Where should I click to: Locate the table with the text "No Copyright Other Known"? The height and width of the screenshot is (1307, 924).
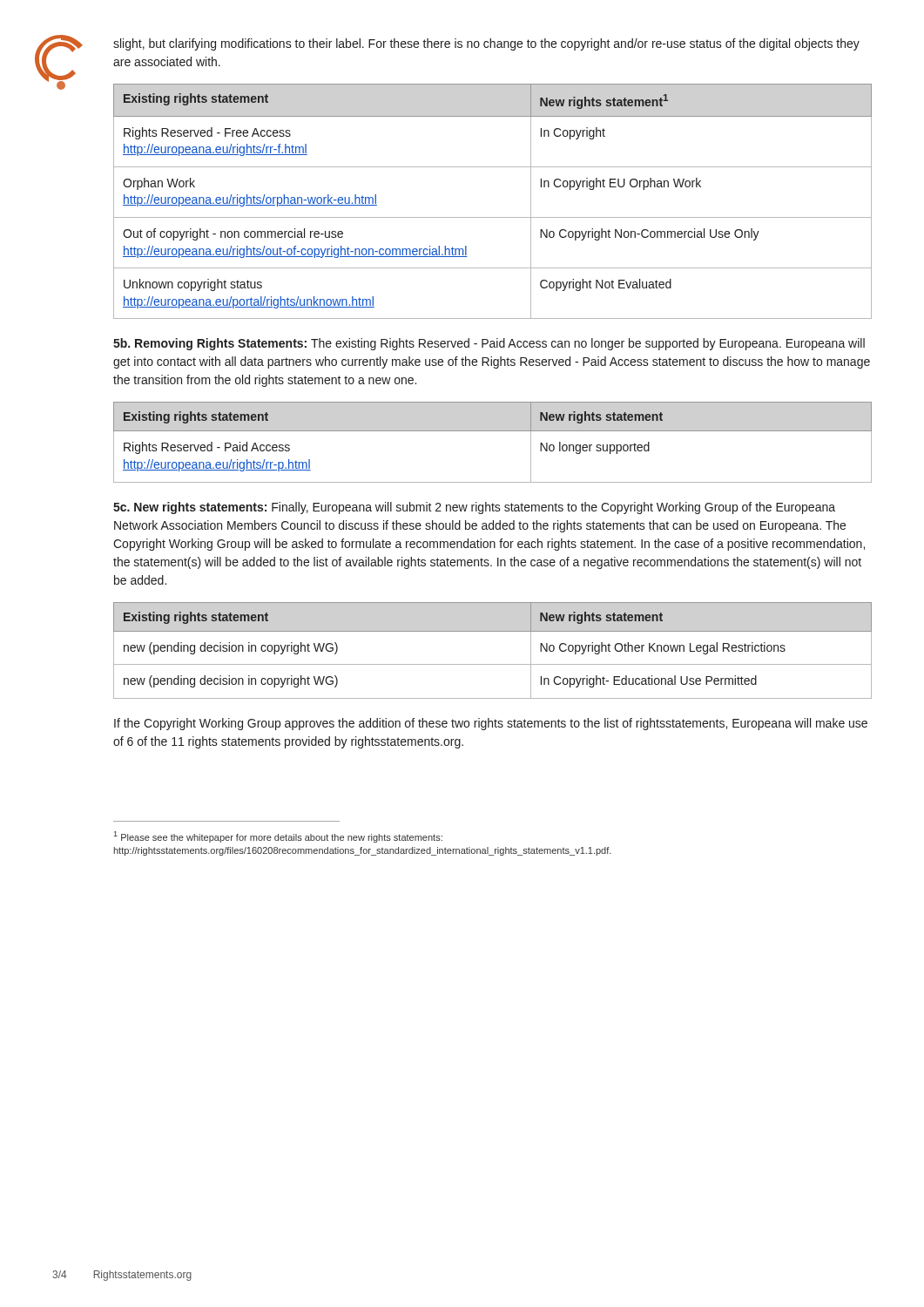pyautogui.click(x=492, y=650)
